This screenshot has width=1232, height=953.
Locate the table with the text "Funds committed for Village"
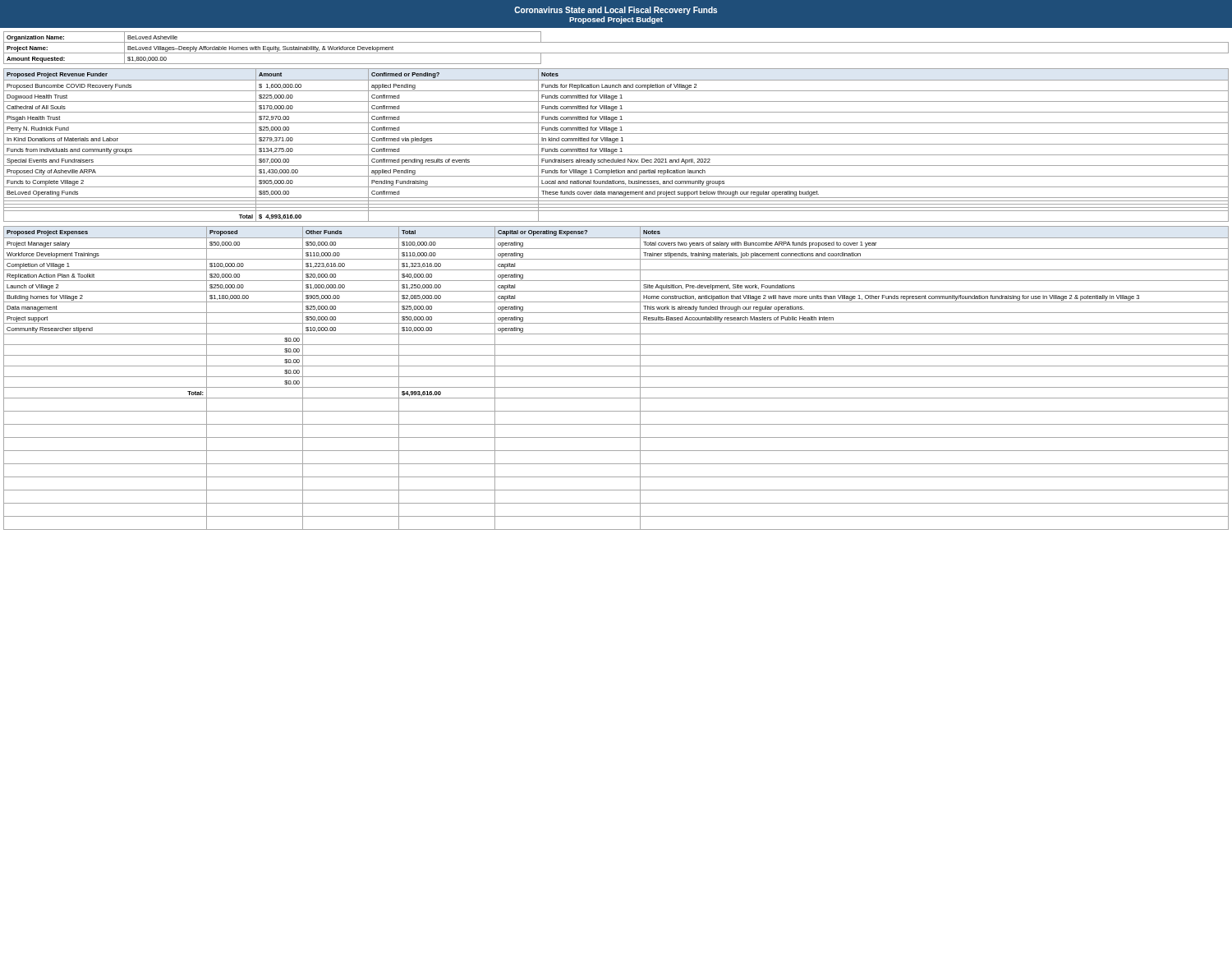[x=616, y=145]
